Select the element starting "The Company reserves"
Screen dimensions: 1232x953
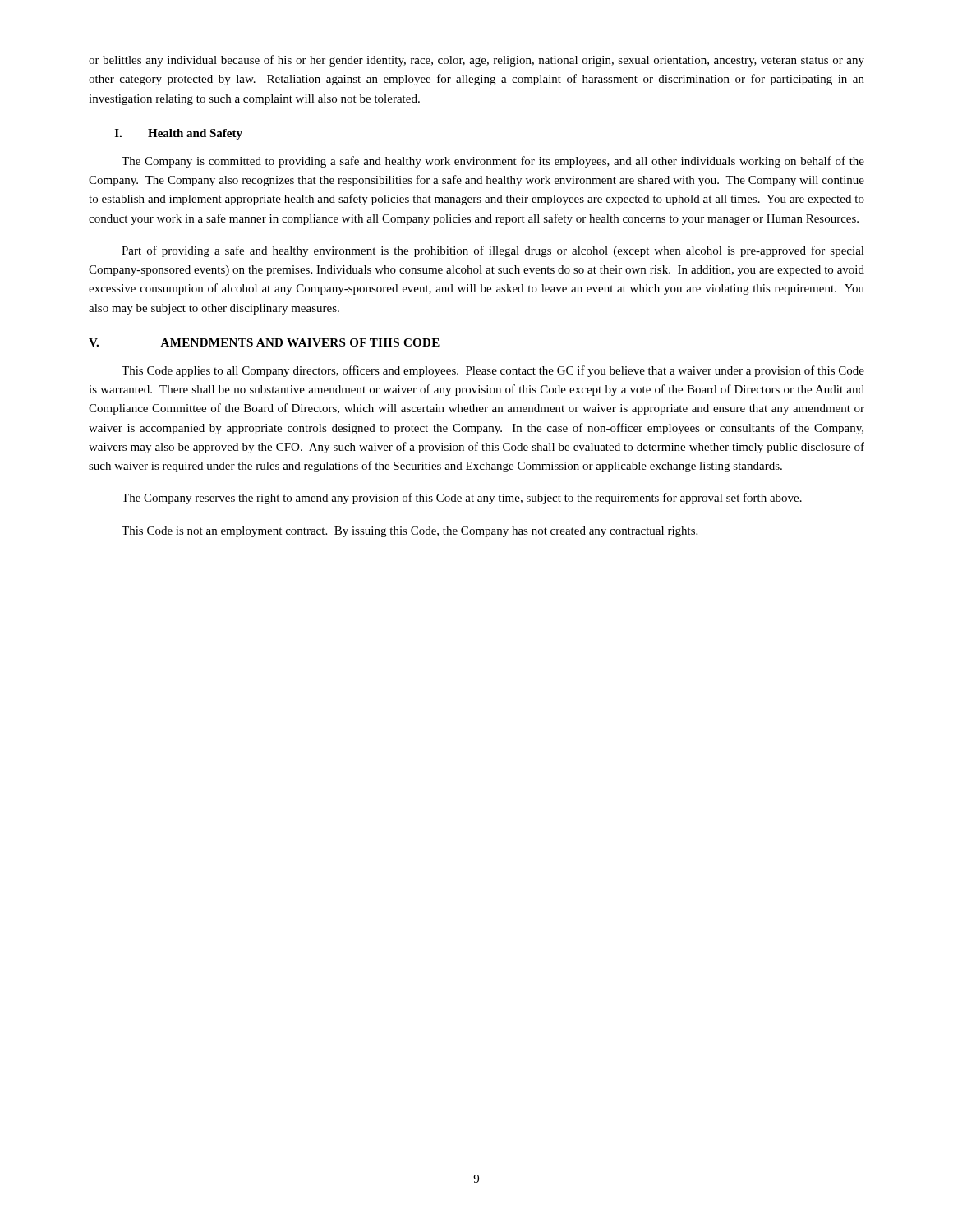click(x=462, y=498)
